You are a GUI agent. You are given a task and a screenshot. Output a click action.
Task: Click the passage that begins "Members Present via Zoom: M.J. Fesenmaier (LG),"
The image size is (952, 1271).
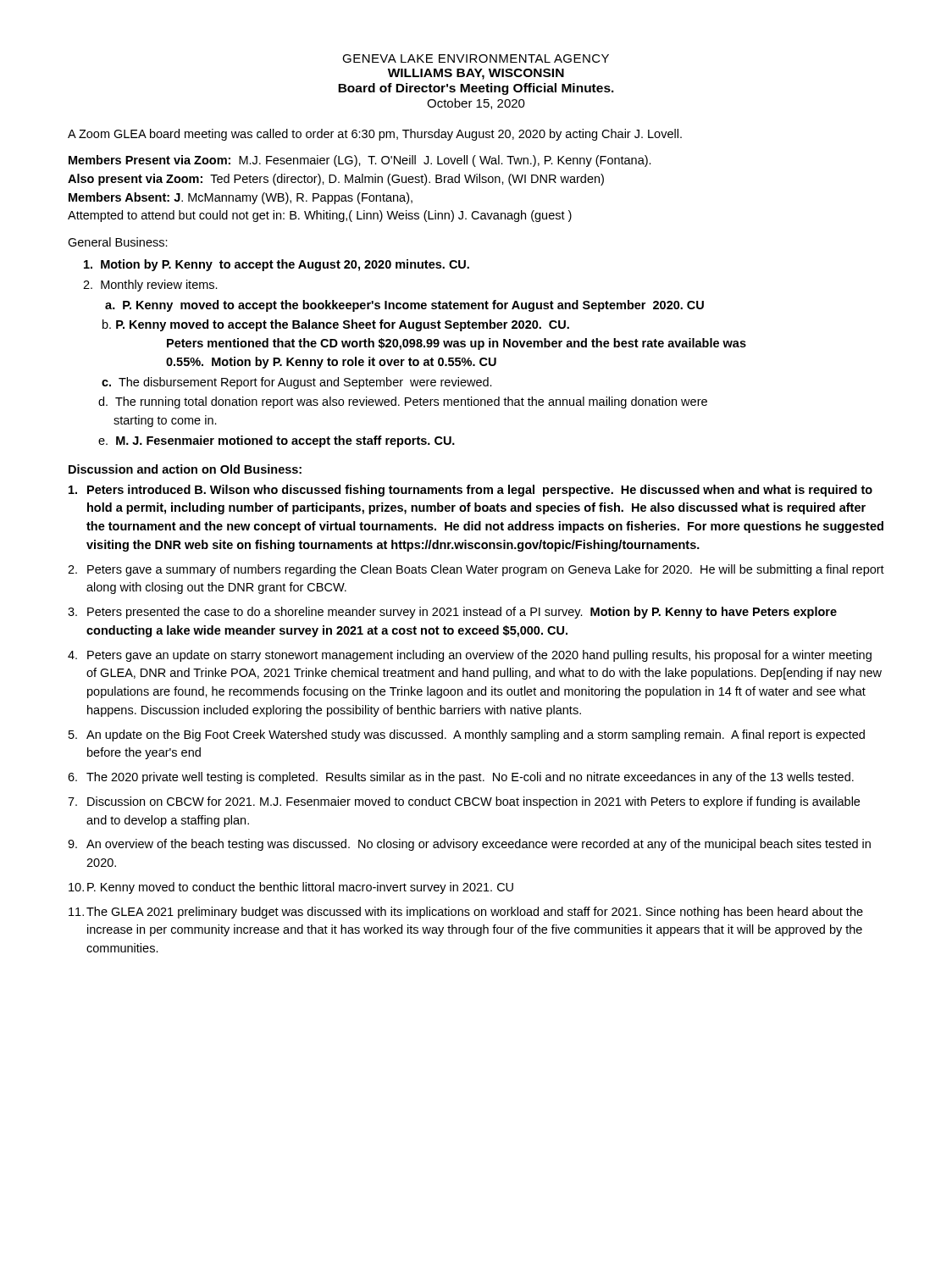(x=360, y=188)
